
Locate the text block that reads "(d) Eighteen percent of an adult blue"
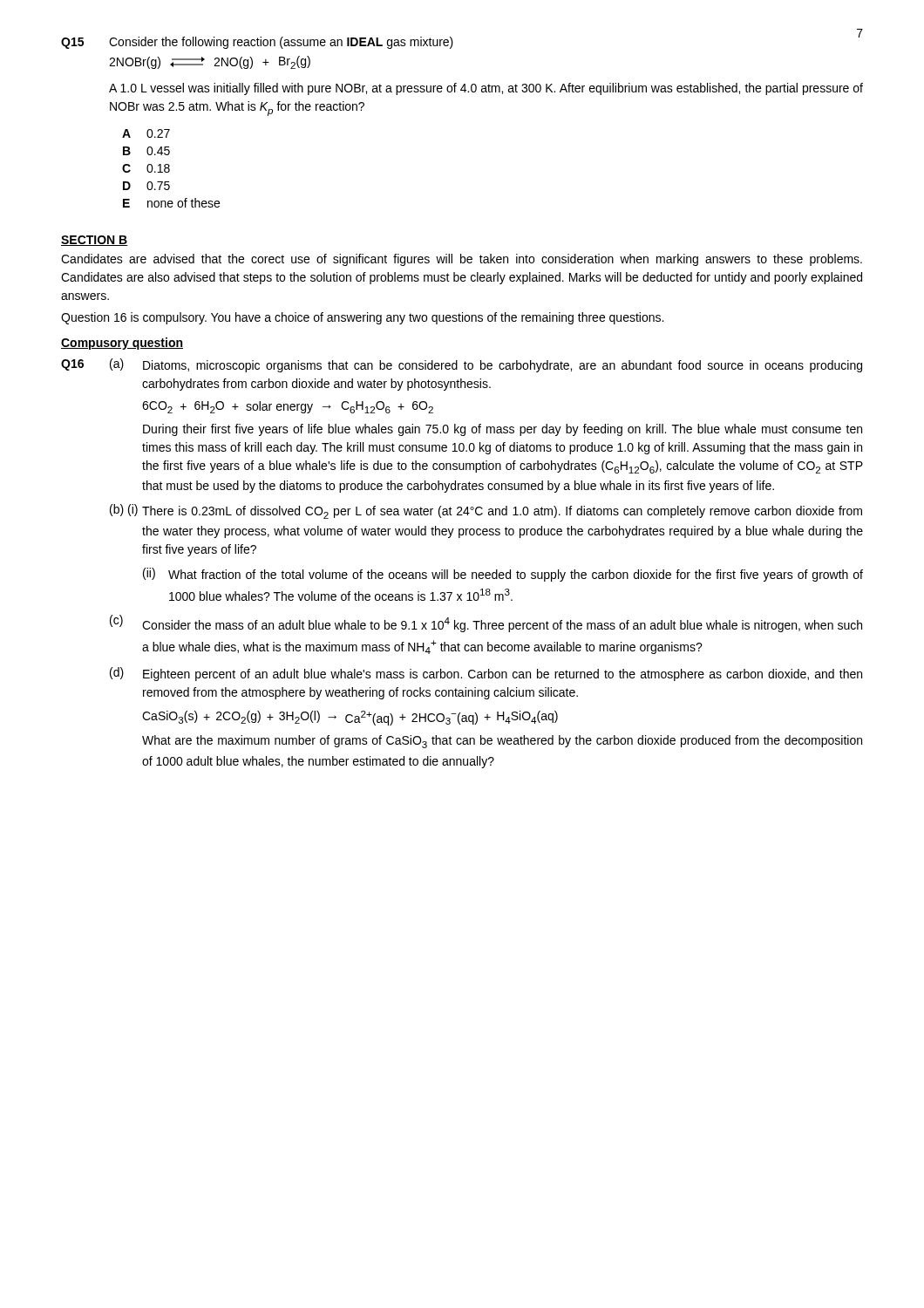click(486, 683)
